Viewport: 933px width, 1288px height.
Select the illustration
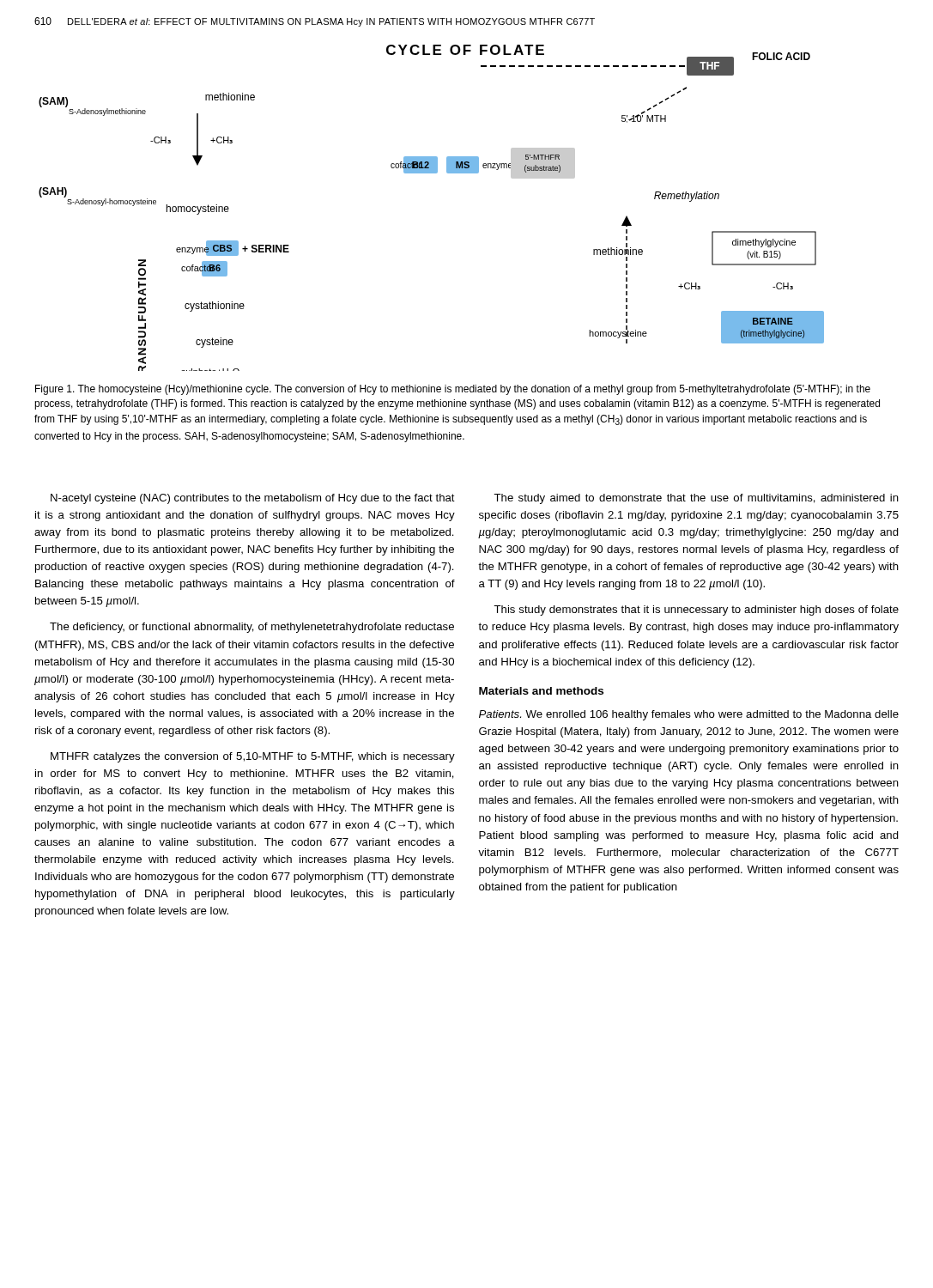click(x=466, y=204)
